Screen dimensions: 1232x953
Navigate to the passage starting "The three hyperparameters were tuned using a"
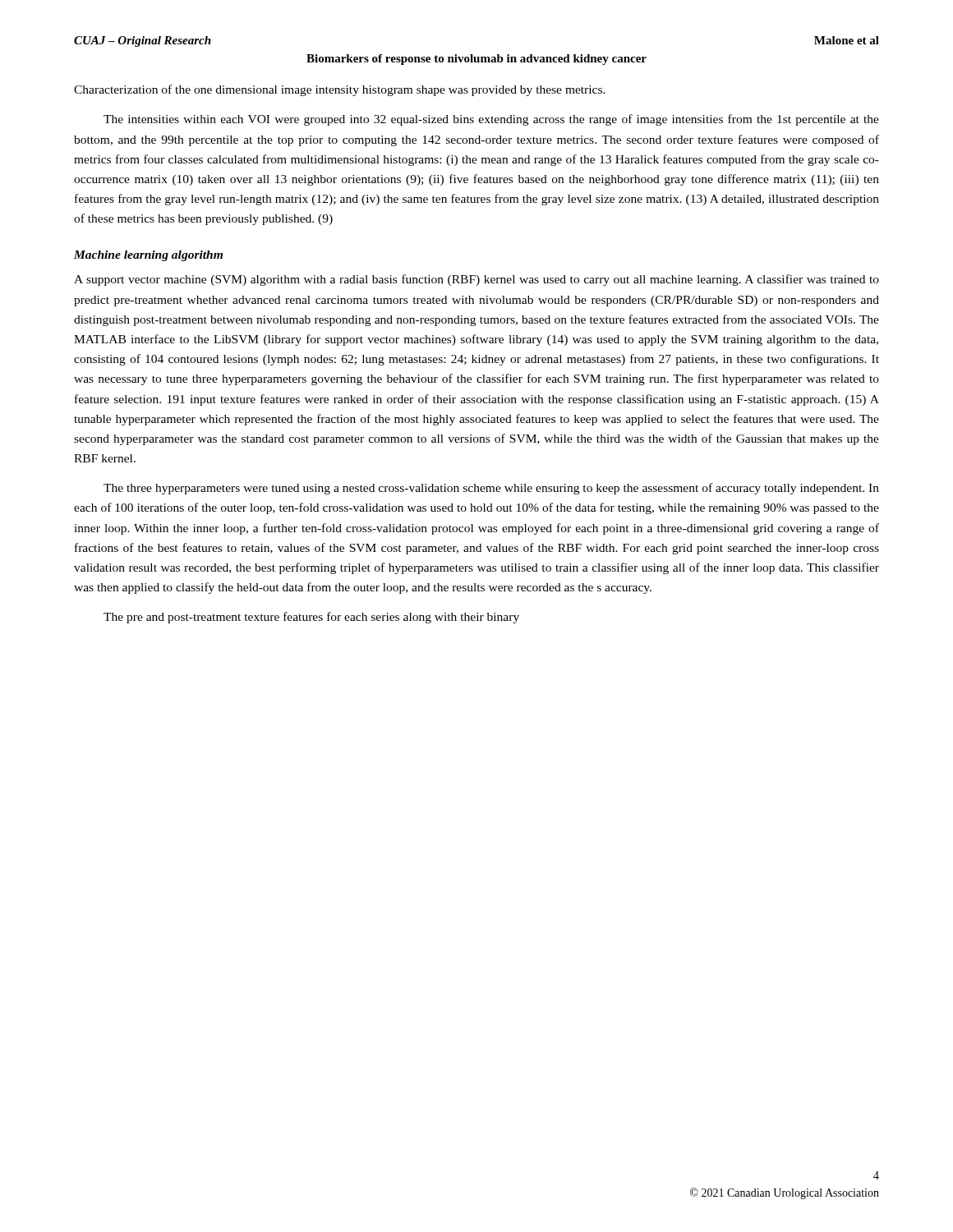tap(476, 537)
